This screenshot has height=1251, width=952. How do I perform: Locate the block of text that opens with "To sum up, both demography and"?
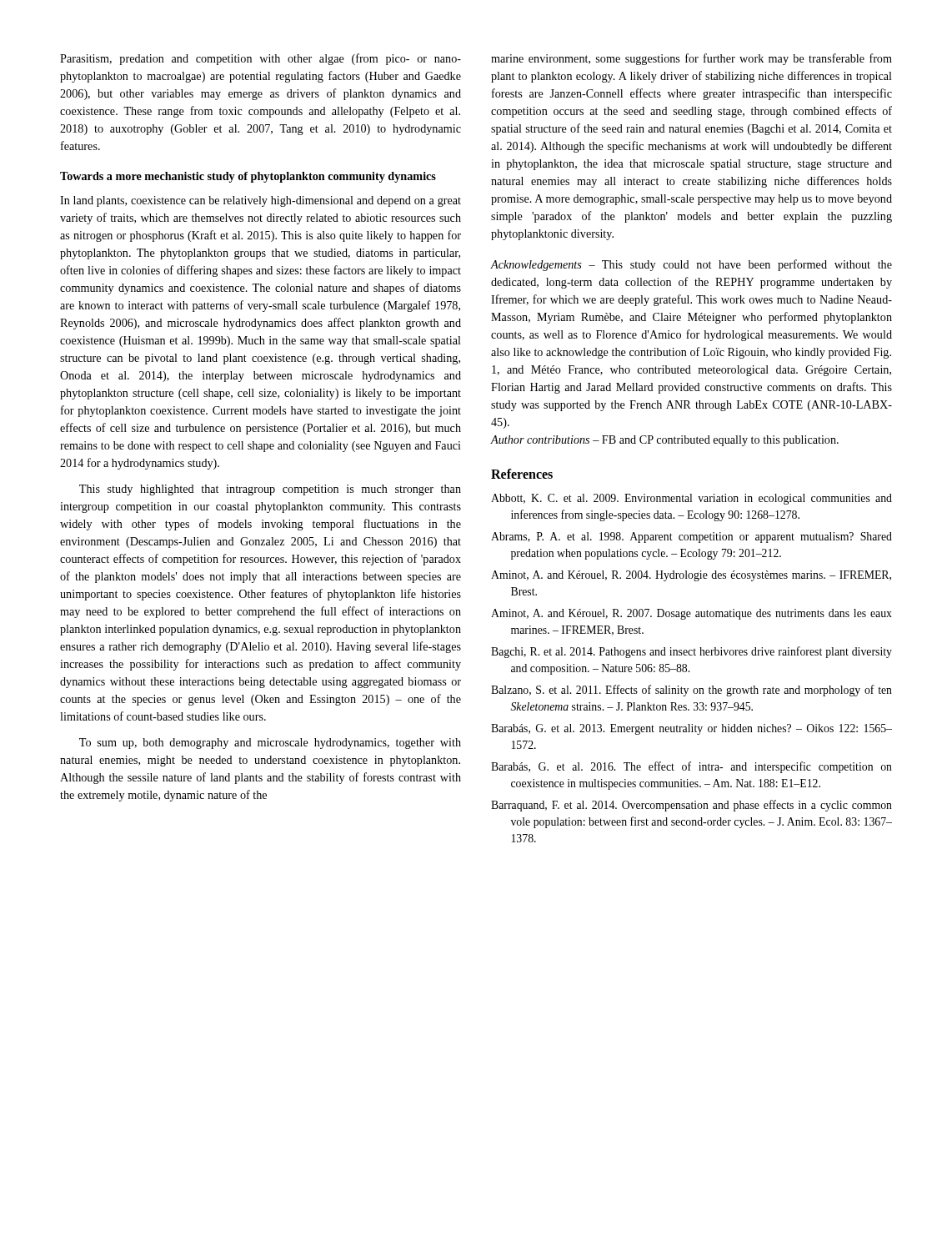(x=260, y=769)
